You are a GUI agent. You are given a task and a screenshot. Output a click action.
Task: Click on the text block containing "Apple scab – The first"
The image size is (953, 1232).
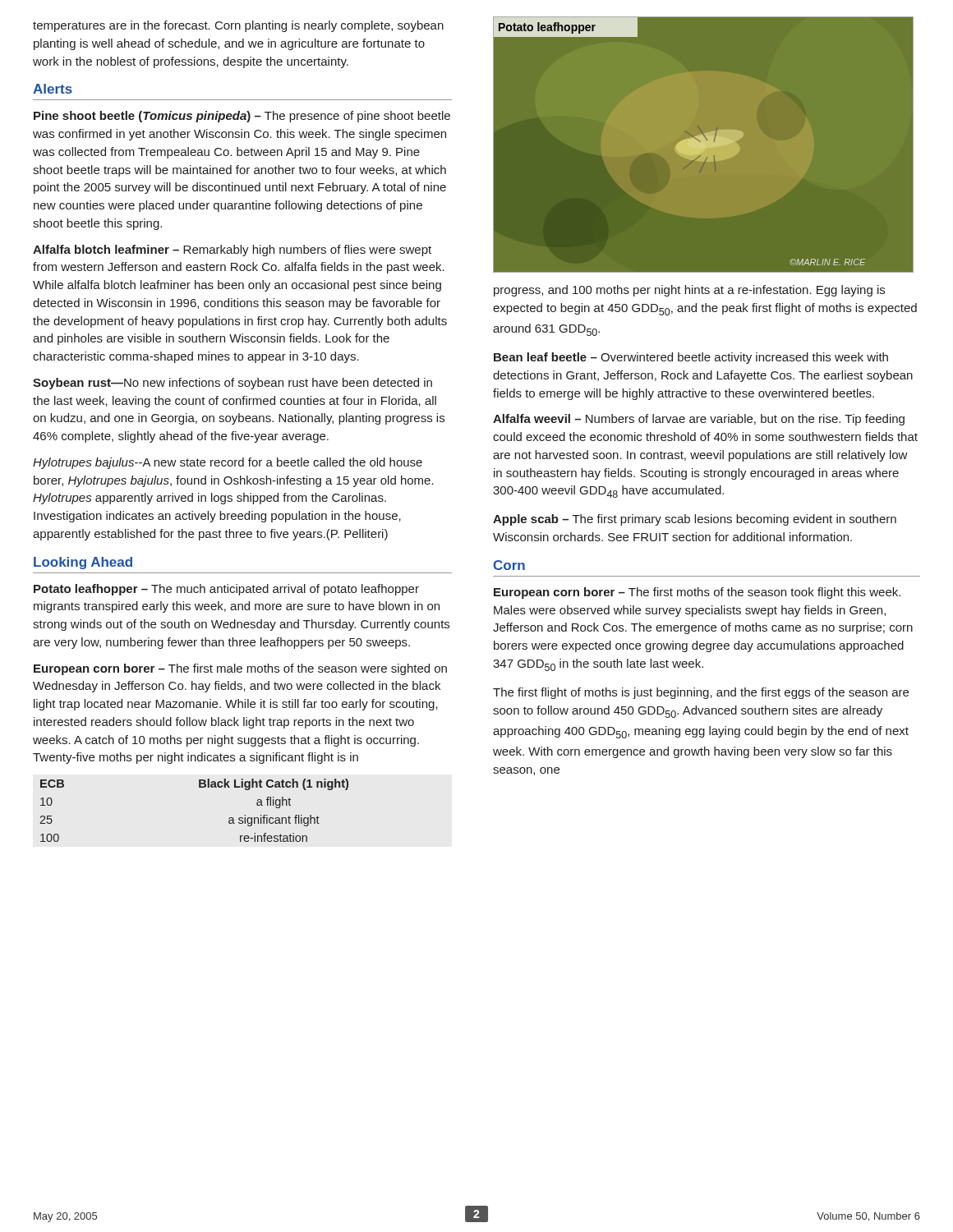pos(707,528)
